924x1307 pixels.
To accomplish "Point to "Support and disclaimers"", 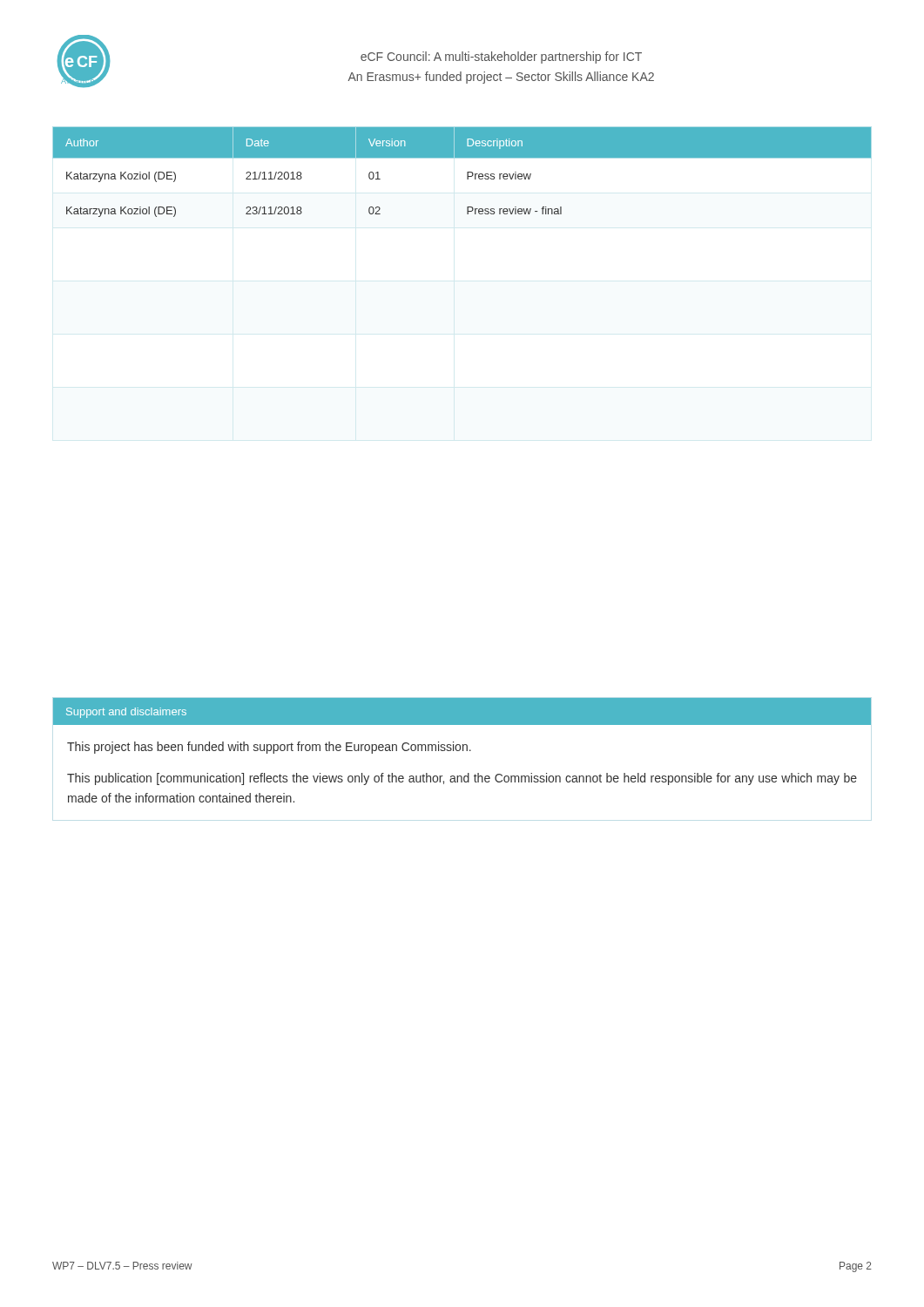I will click(126, 711).
